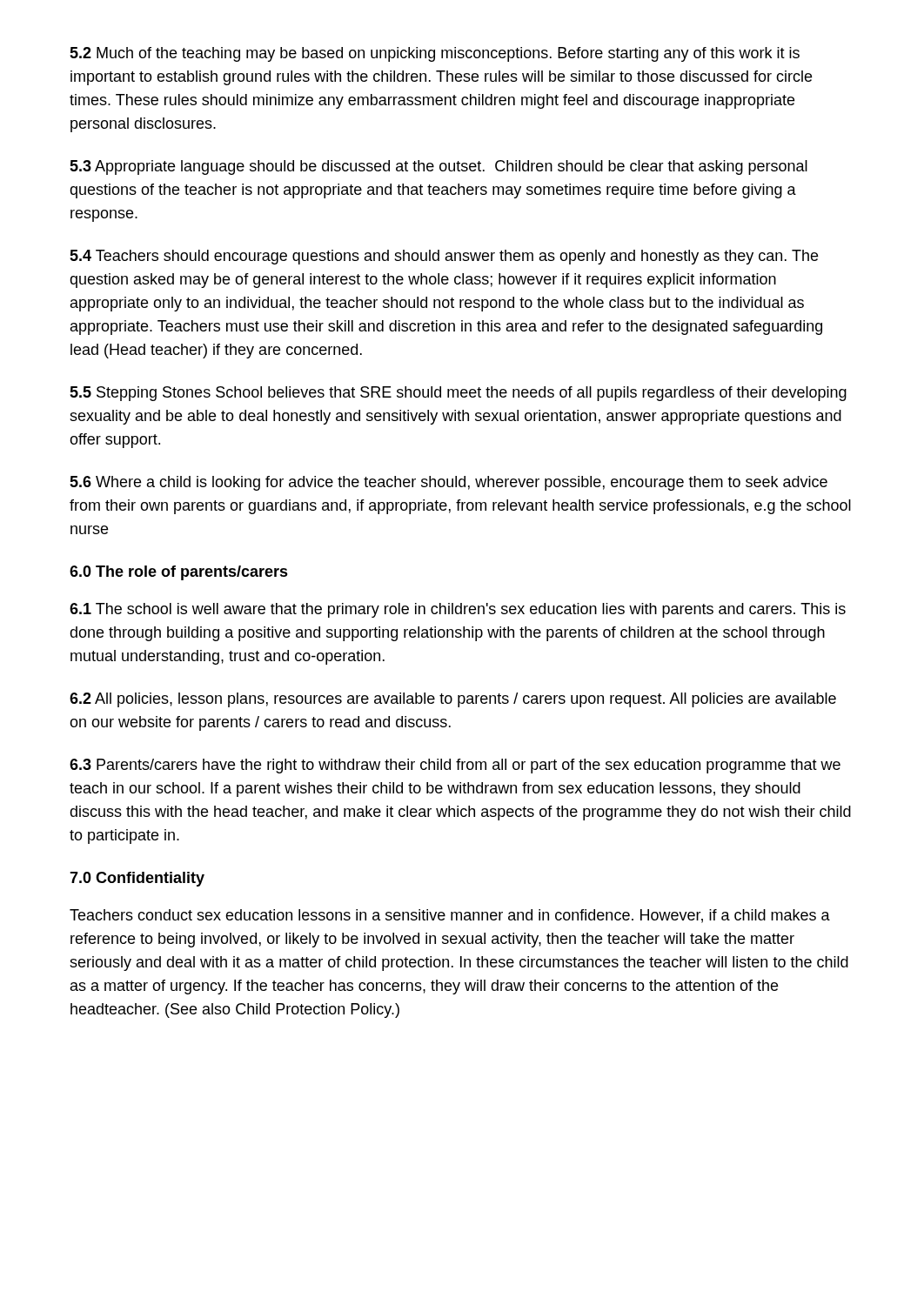Locate the text block starting "7.0 Confidentiality"
The width and height of the screenshot is (924, 1305).
(x=137, y=878)
